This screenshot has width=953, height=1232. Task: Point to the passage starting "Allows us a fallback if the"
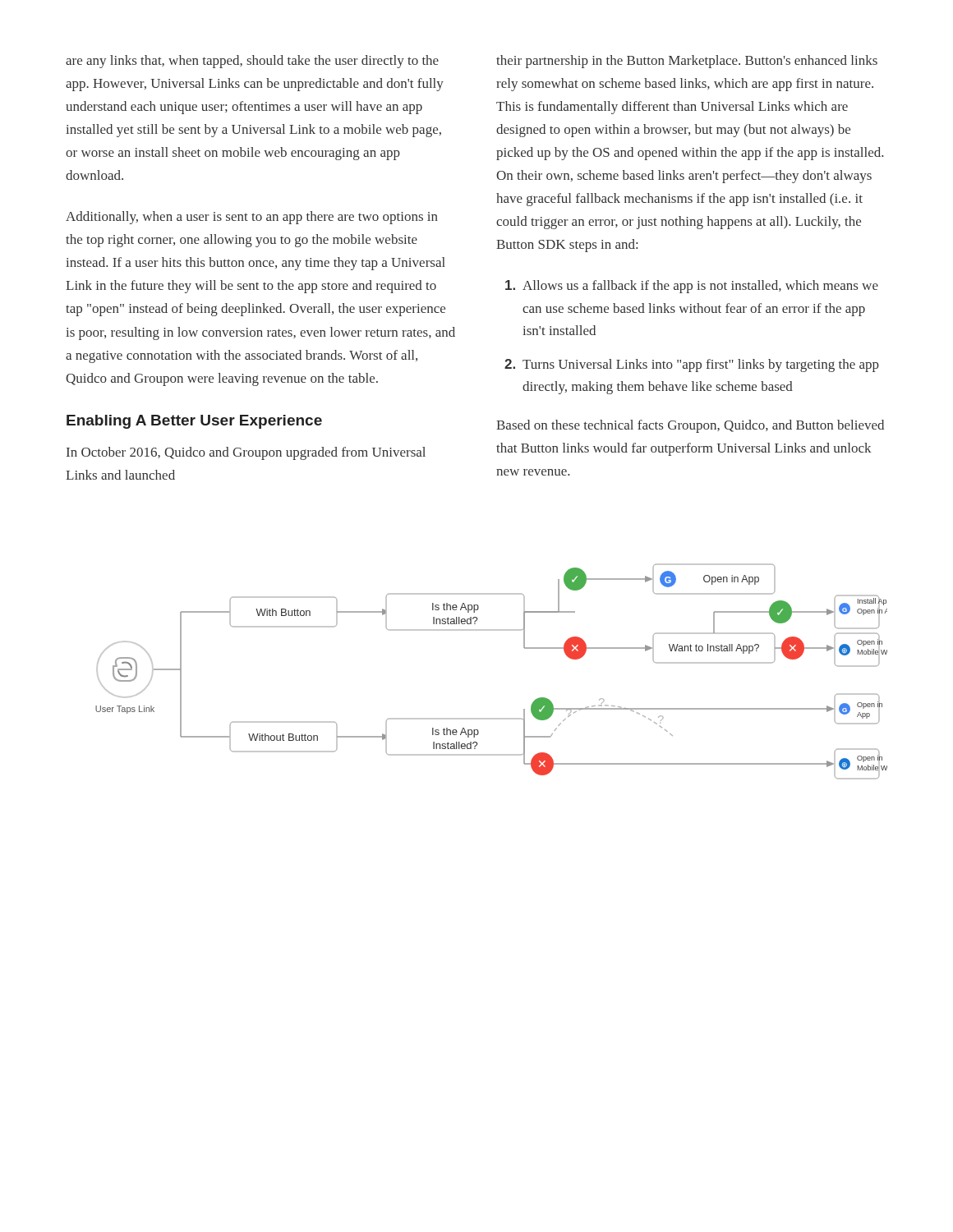click(x=696, y=308)
